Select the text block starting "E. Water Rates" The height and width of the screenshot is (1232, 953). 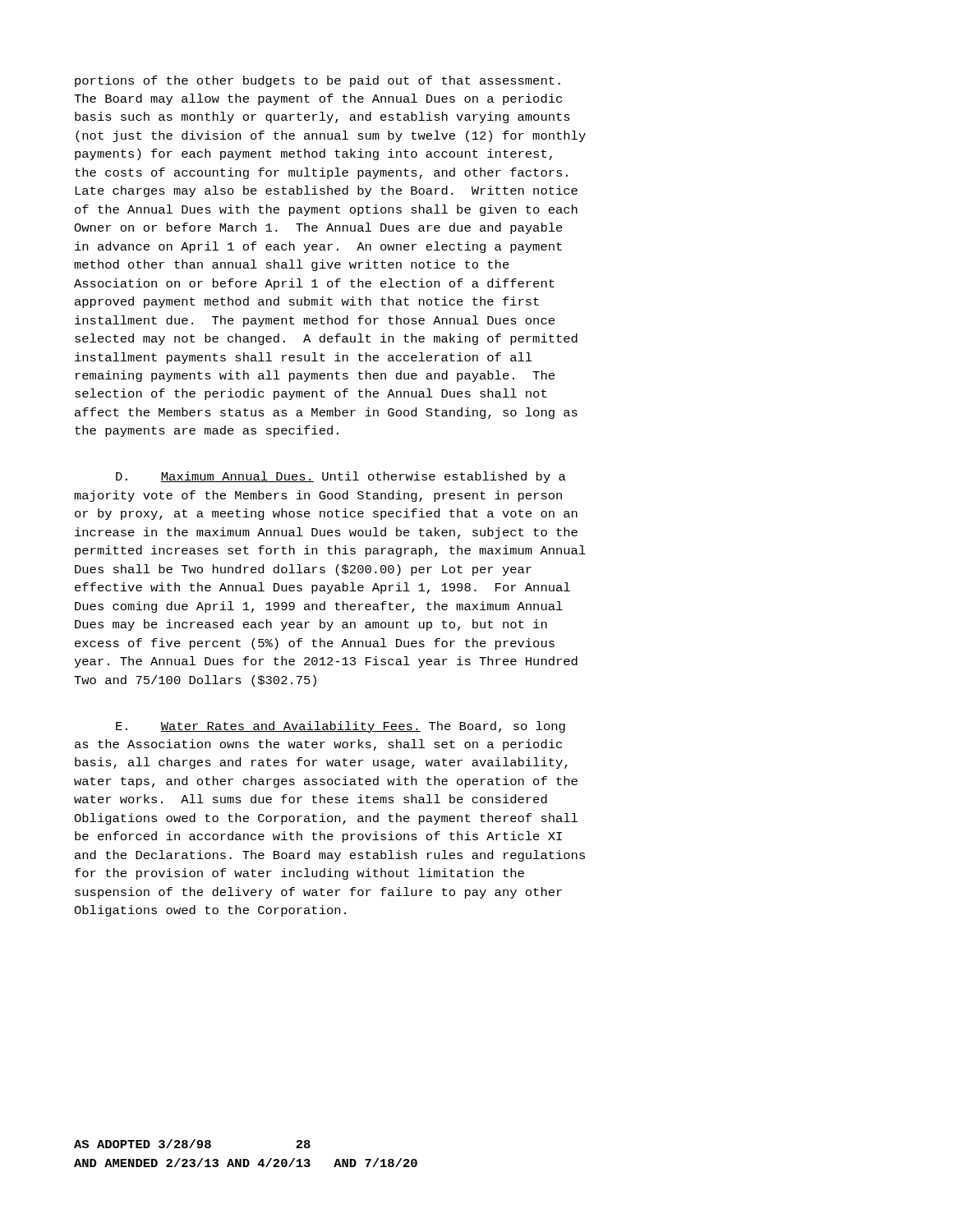pyautogui.click(x=476, y=819)
